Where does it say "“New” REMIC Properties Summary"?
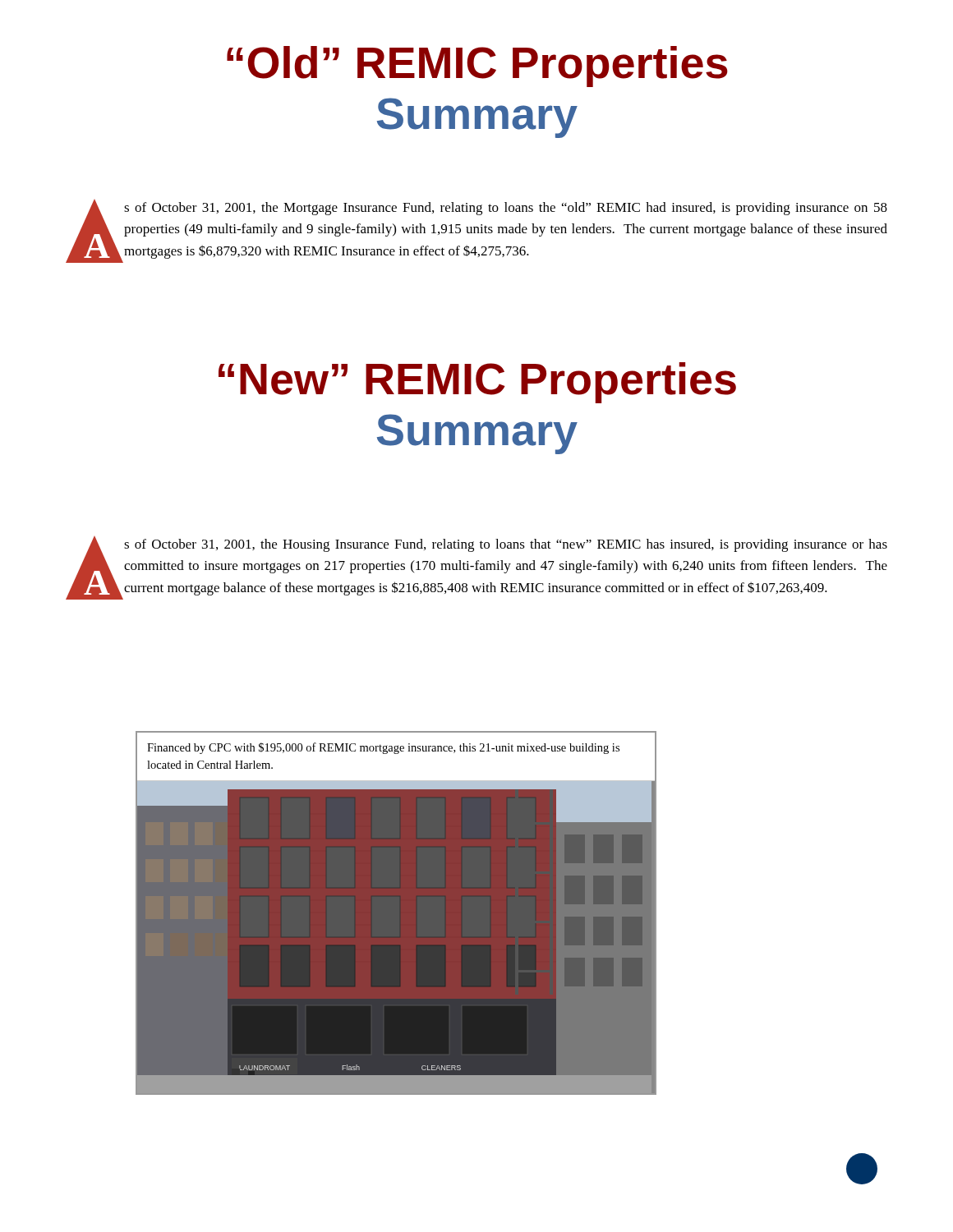The width and height of the screenshot is (953, 1232). point(476,404)
